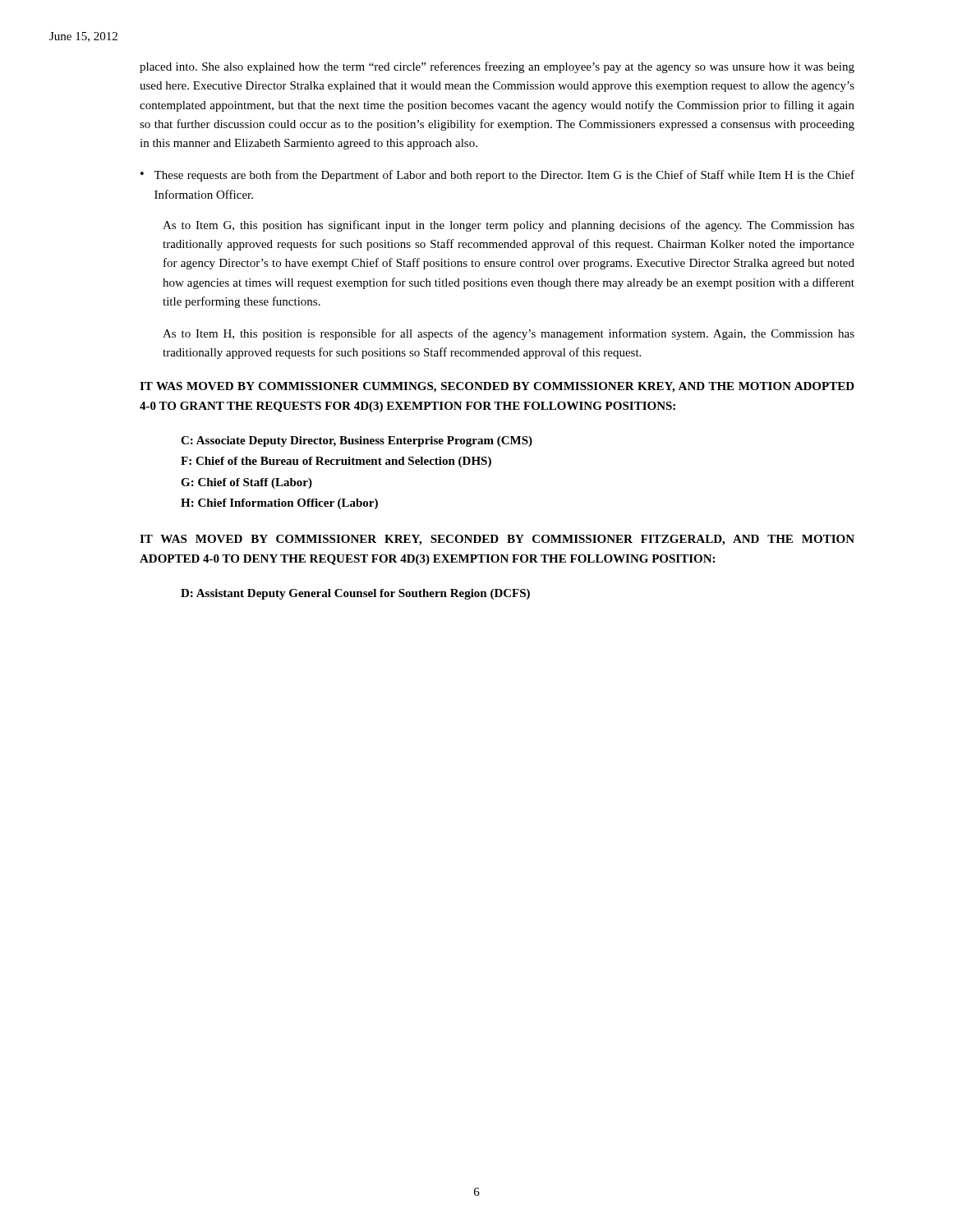
Task: Find the text block that reads "placed into. She also"
Action: [x=497, y=105]
